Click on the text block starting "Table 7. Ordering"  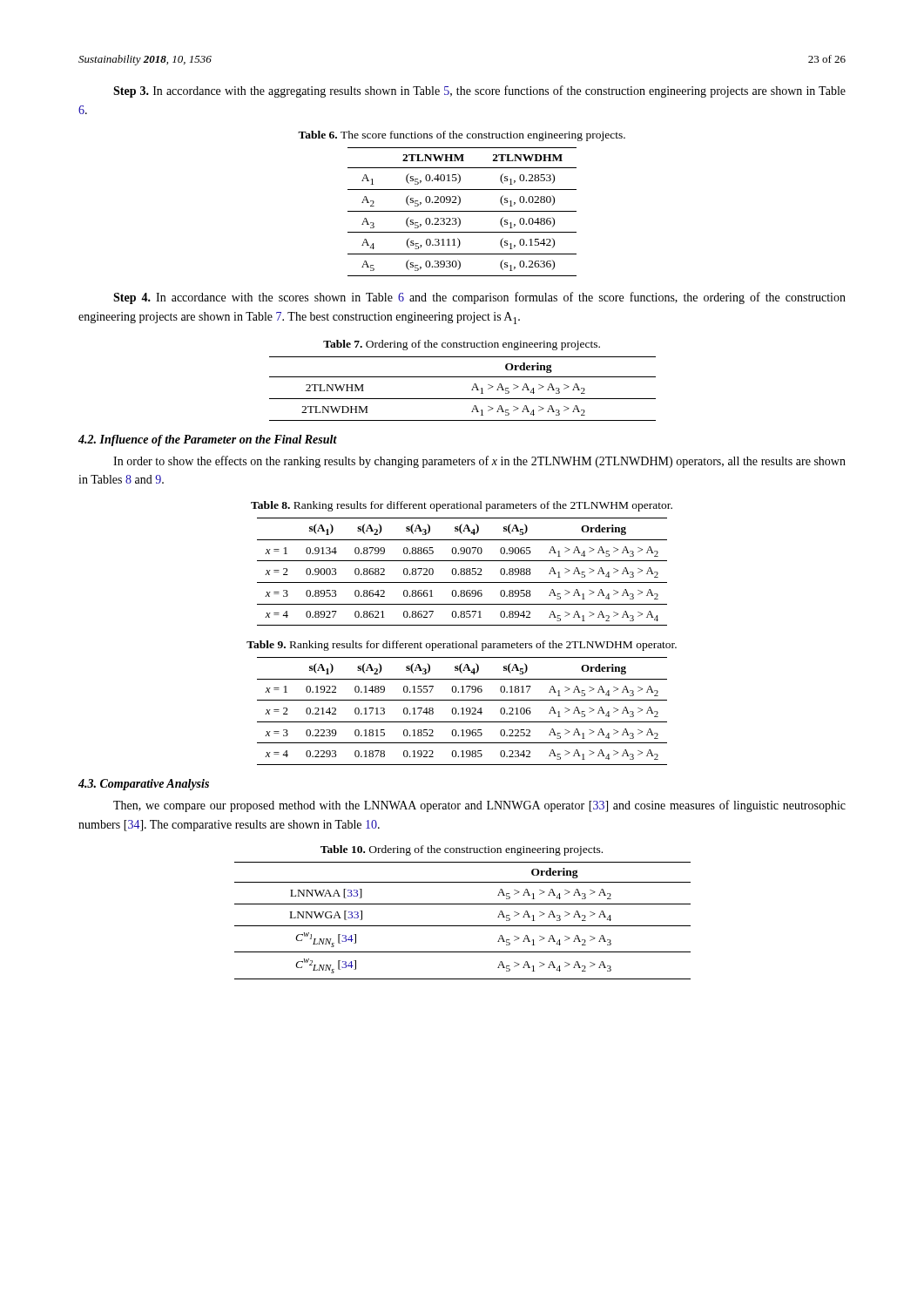(x=462, y=344)
